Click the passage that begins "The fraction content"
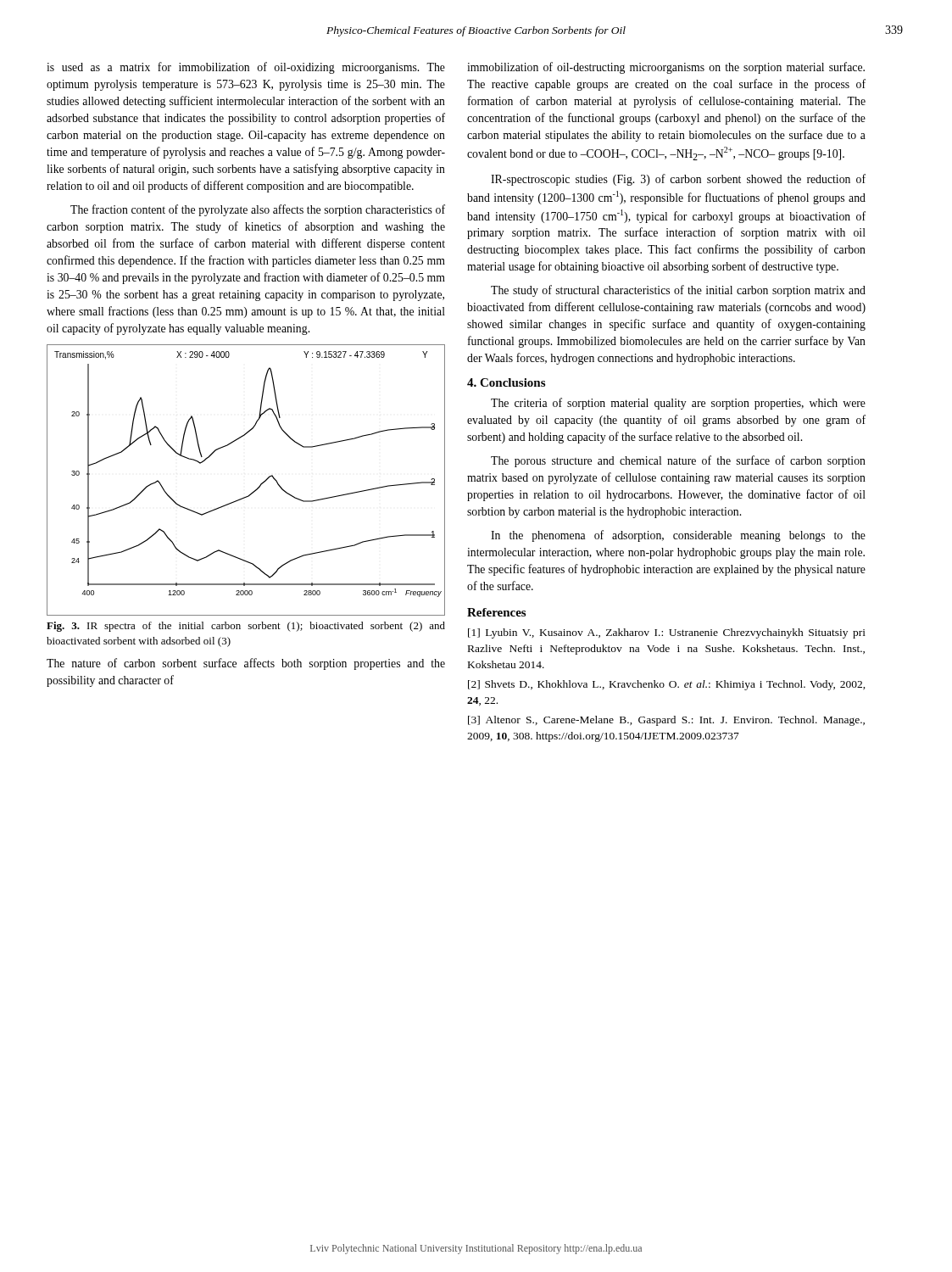 (246, 269)
